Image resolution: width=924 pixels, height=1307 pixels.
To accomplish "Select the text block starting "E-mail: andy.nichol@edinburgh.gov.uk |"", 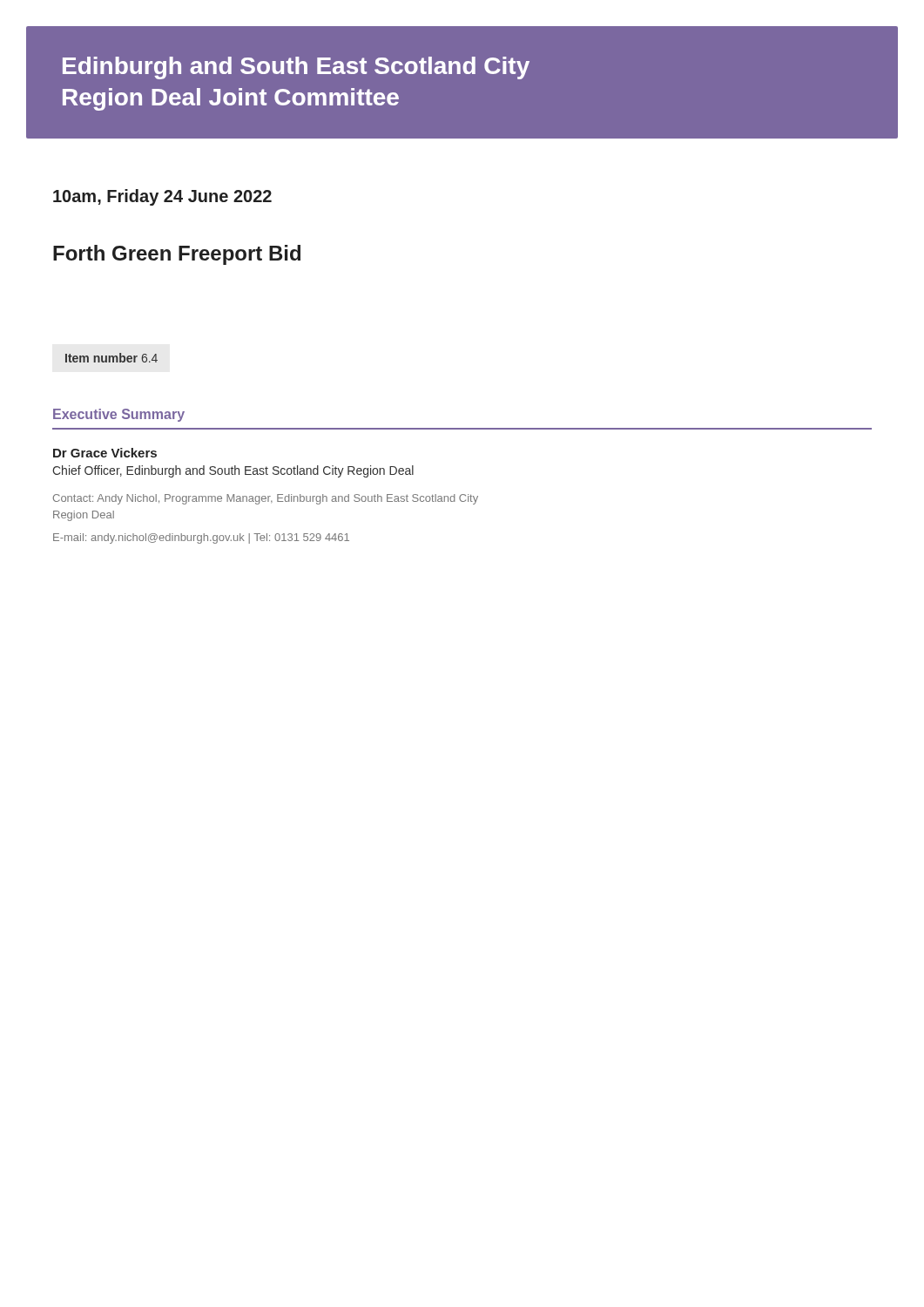I will click(201, 538).
